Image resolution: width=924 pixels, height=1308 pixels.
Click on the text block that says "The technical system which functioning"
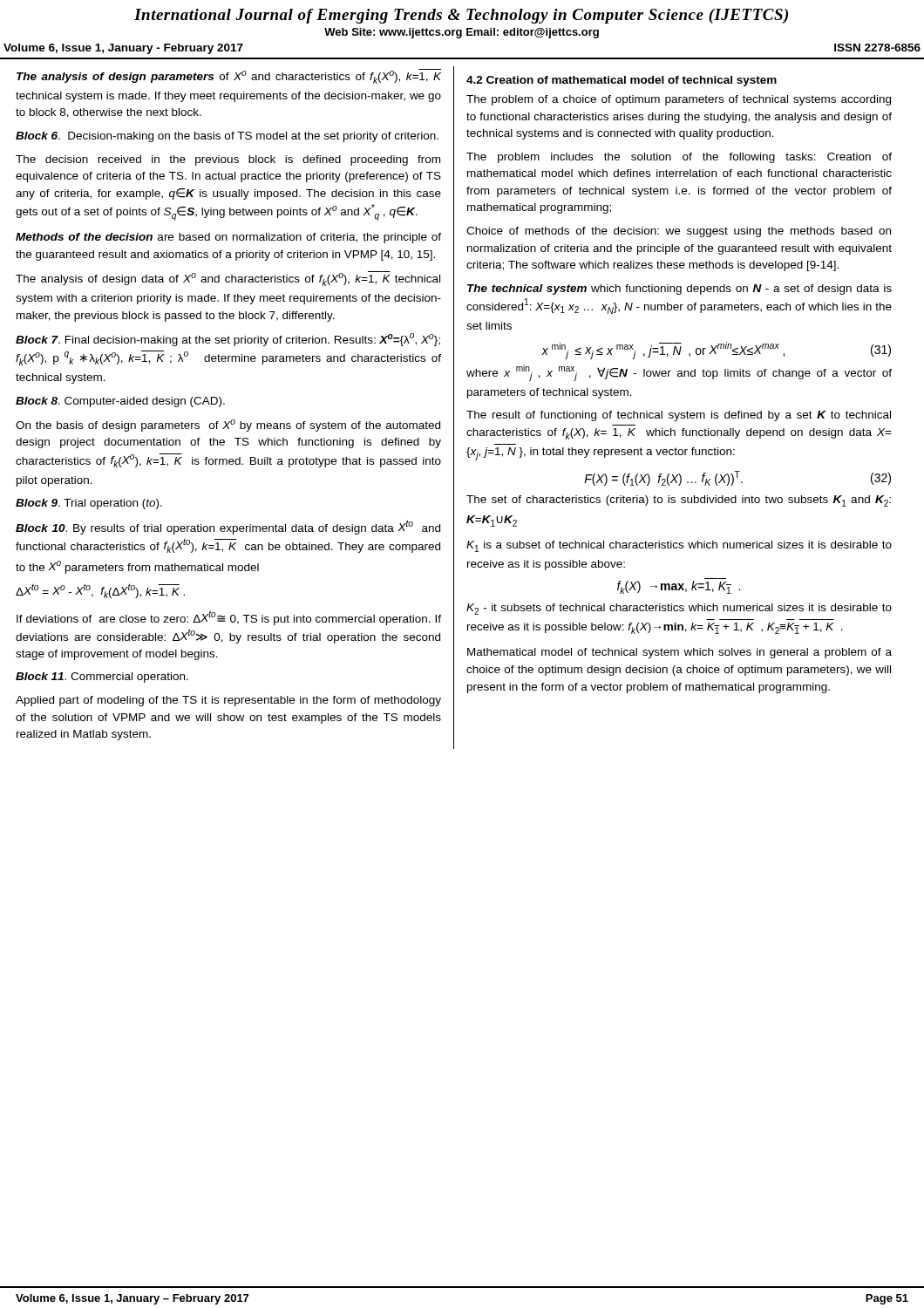pos(679,307)
